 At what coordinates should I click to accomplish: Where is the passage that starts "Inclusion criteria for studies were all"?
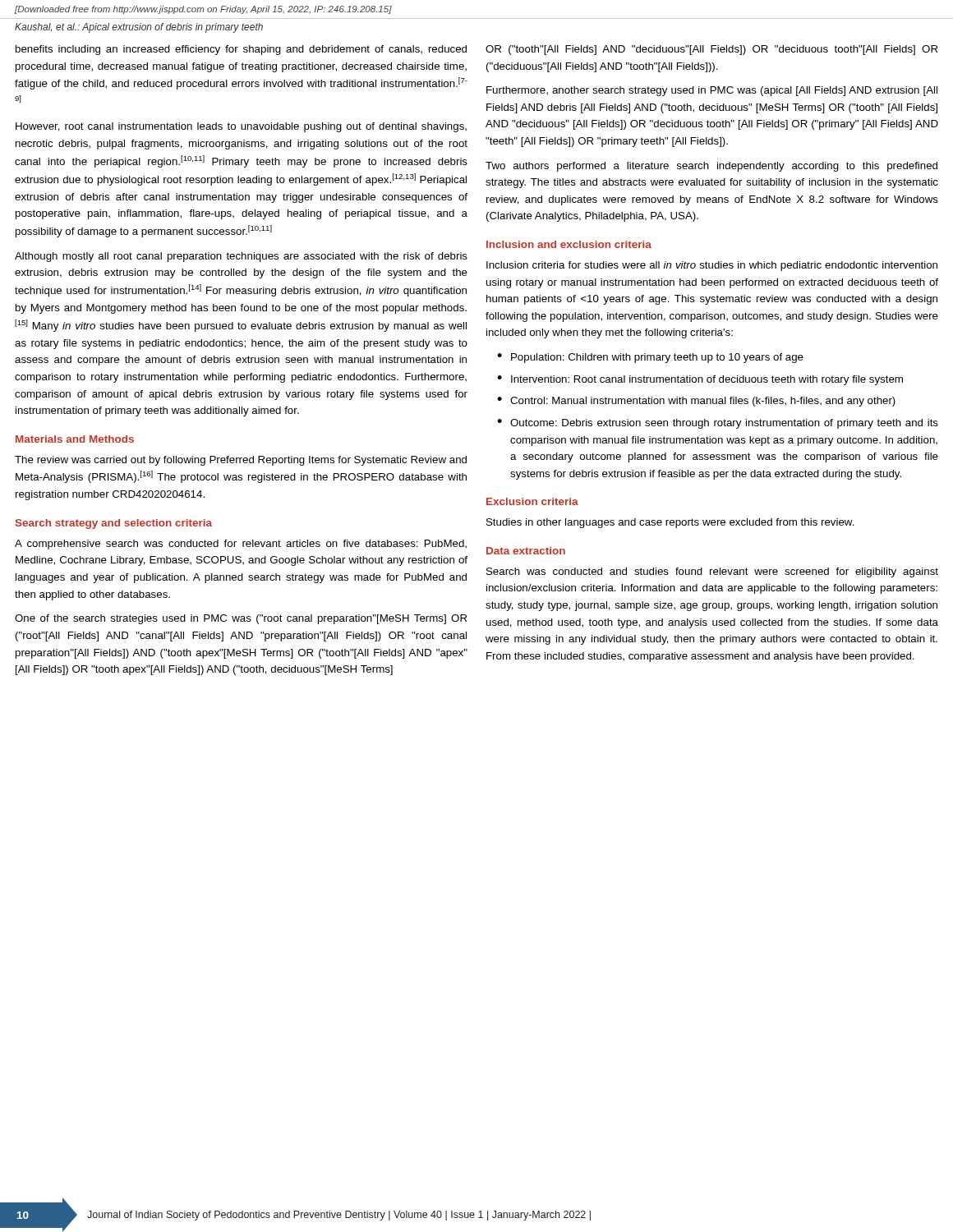click(712, 299)
